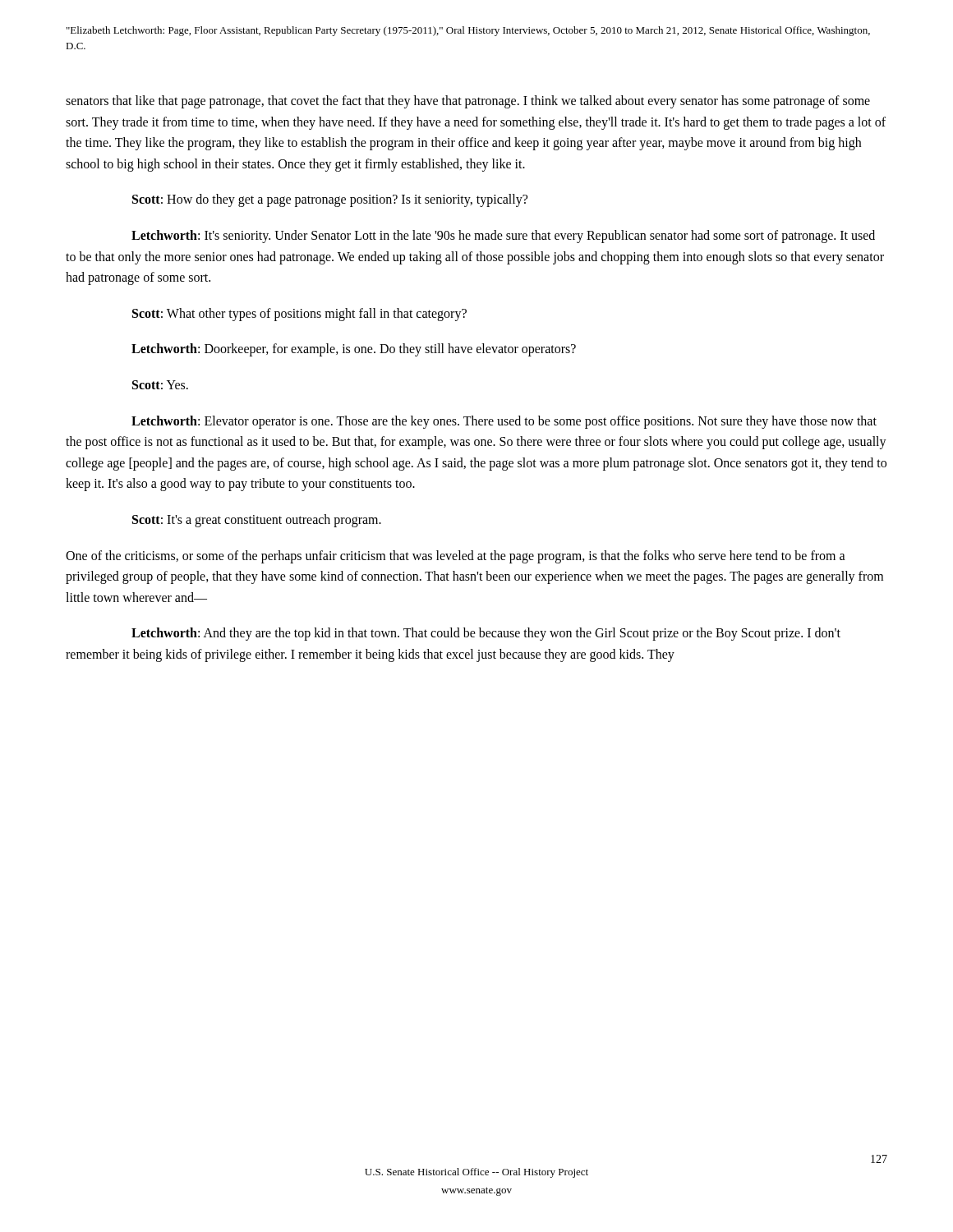Select the passage starting "Scott: It's a great constituent"
Image resolution: width=953 pixels, height=1232 pixels.
tap(257, 519)
